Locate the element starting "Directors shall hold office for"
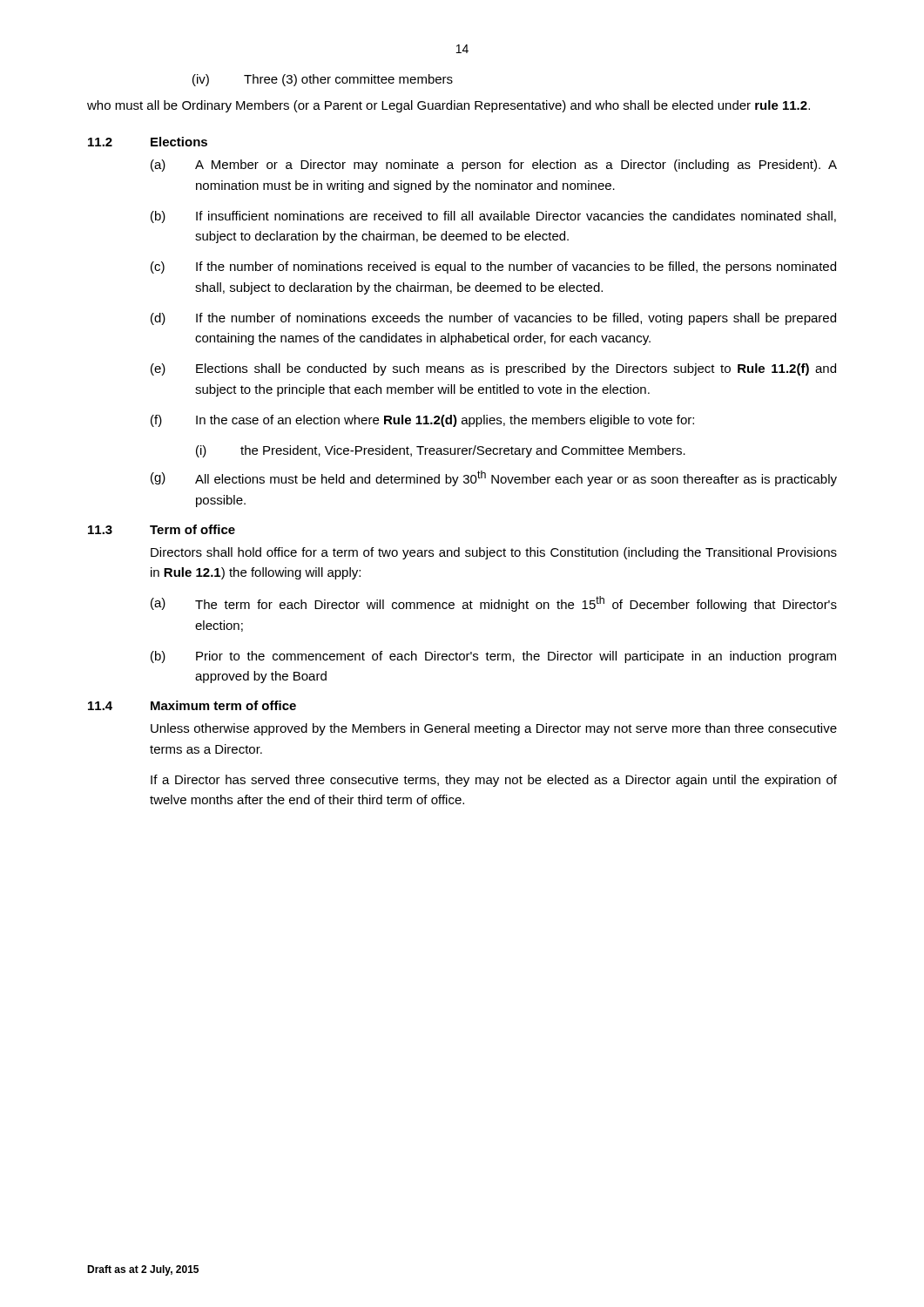 click(493, 562)
